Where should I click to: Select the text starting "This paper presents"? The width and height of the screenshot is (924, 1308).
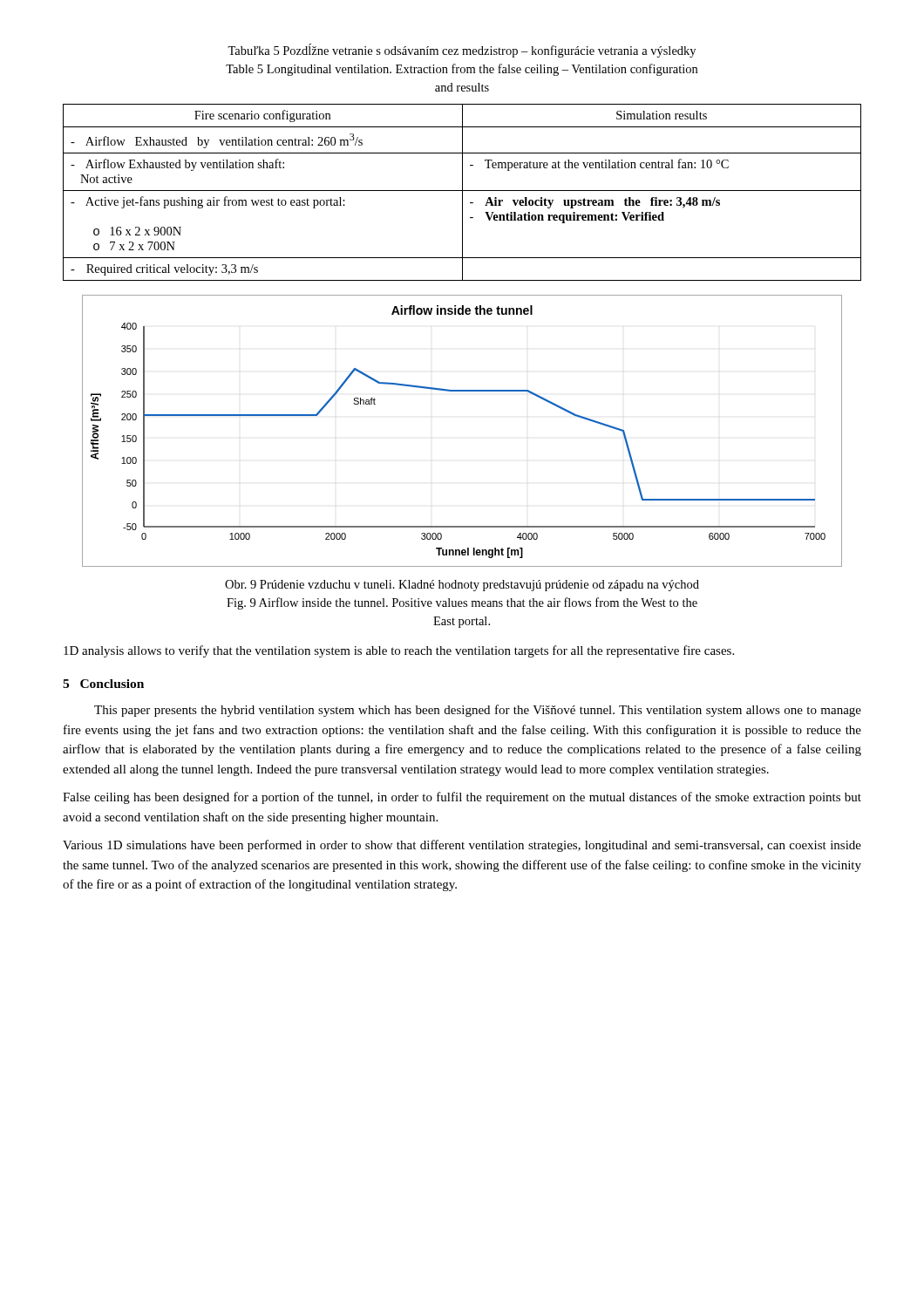coord(462,740)
